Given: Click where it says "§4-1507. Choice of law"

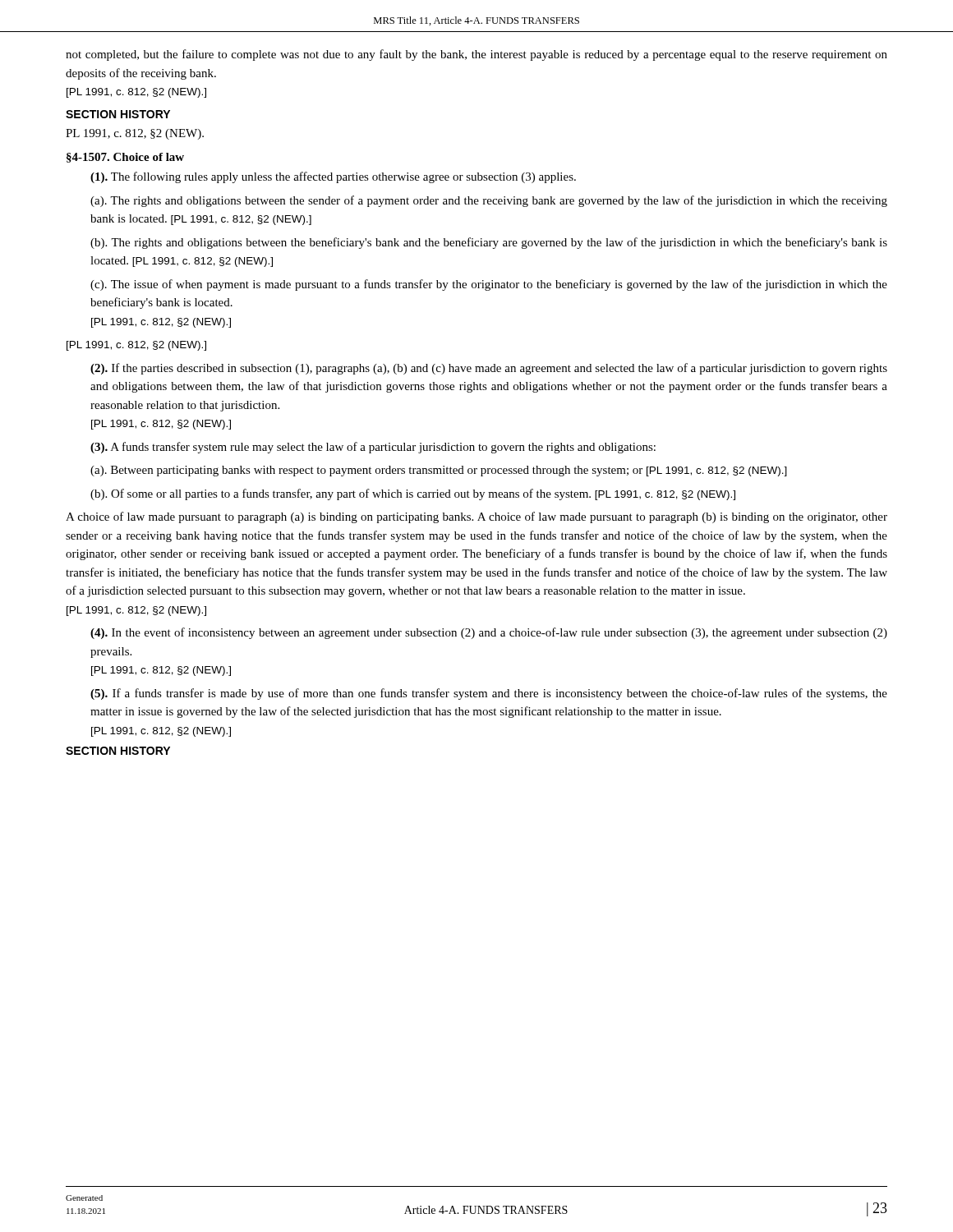Looking at the screenshot, I should pos(125,157).
